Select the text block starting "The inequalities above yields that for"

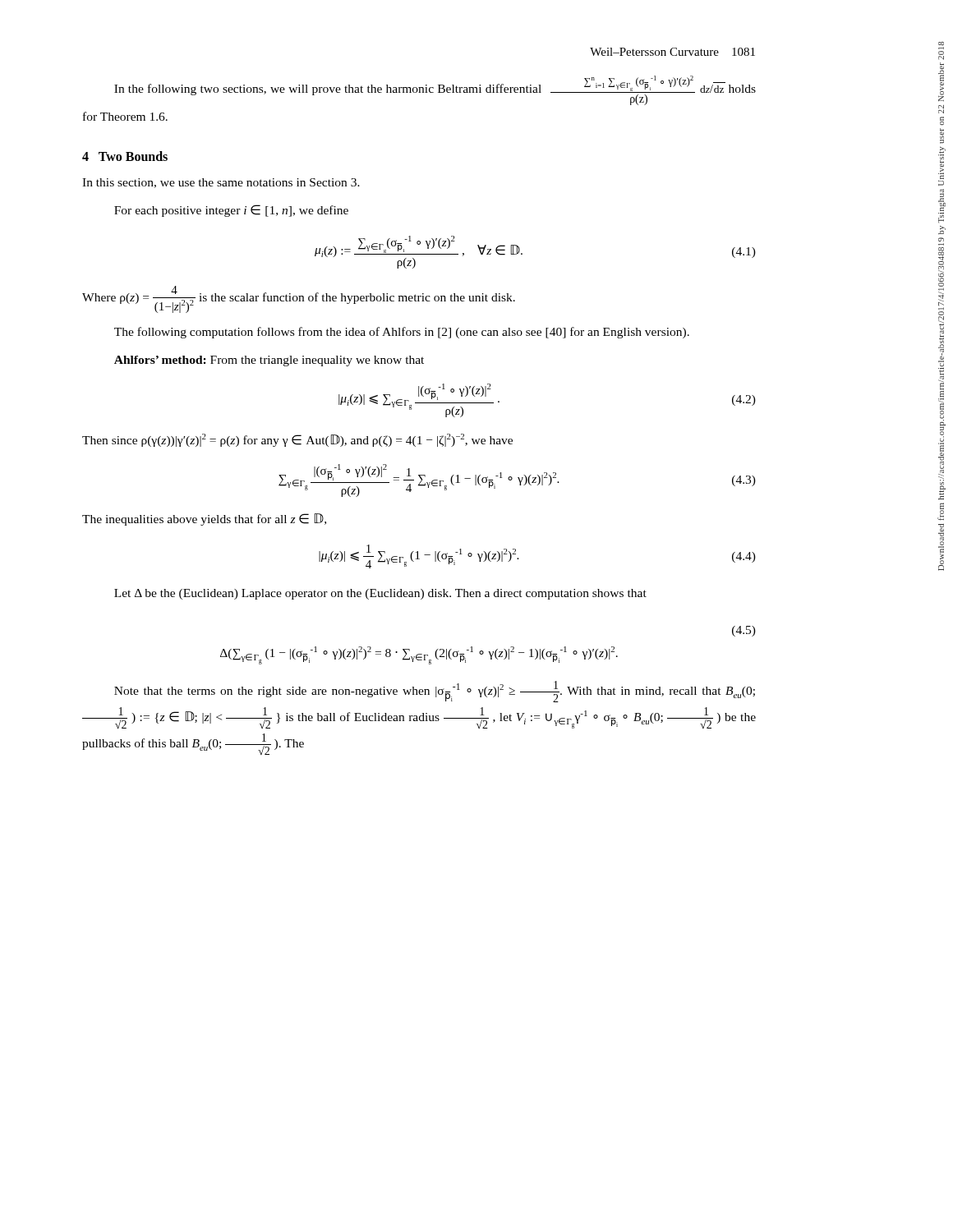[x=205, y=519]
